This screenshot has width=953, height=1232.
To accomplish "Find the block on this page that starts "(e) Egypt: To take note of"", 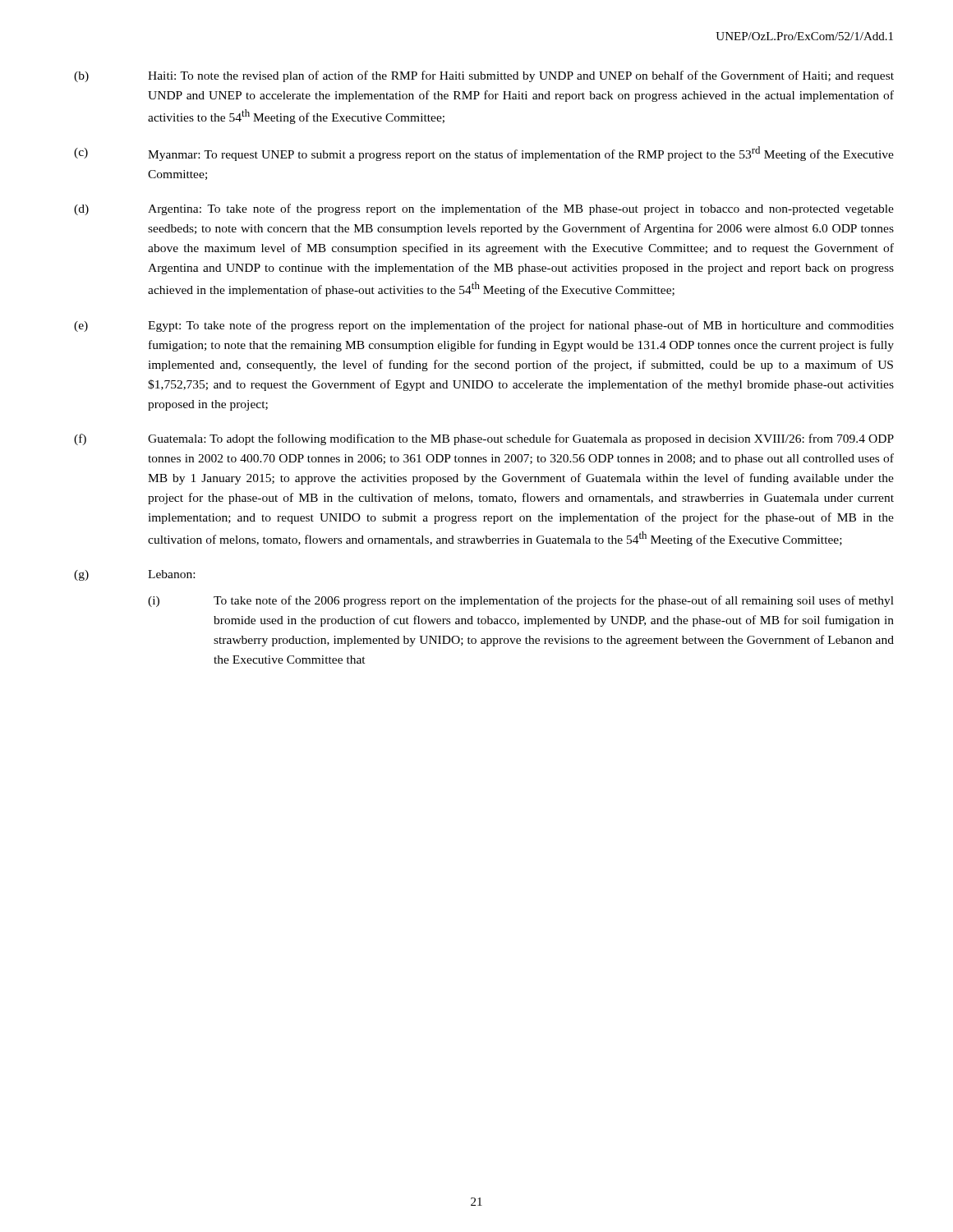I will click(484, 364).
